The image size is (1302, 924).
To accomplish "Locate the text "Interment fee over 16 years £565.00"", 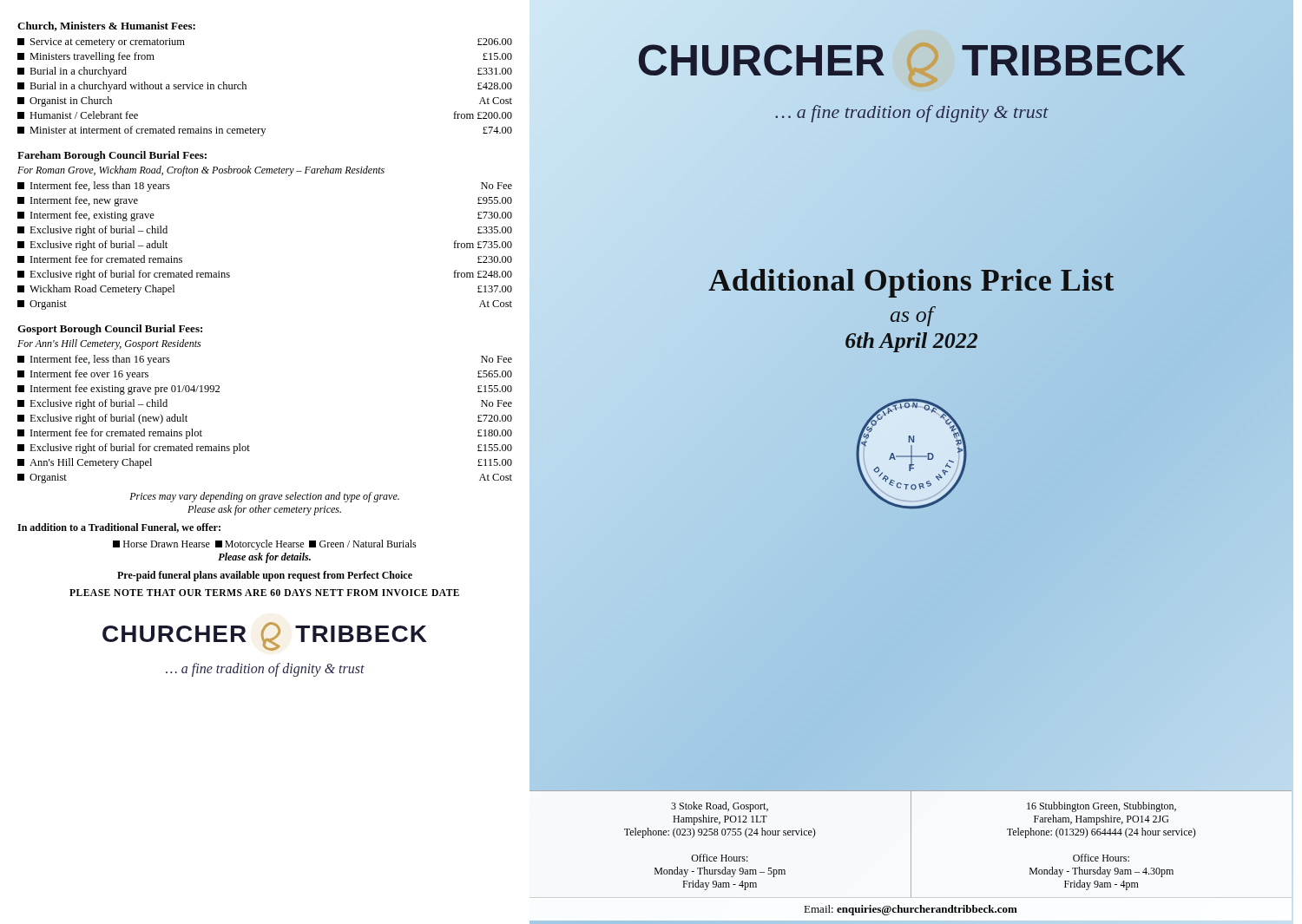I will tap(85, 374).
